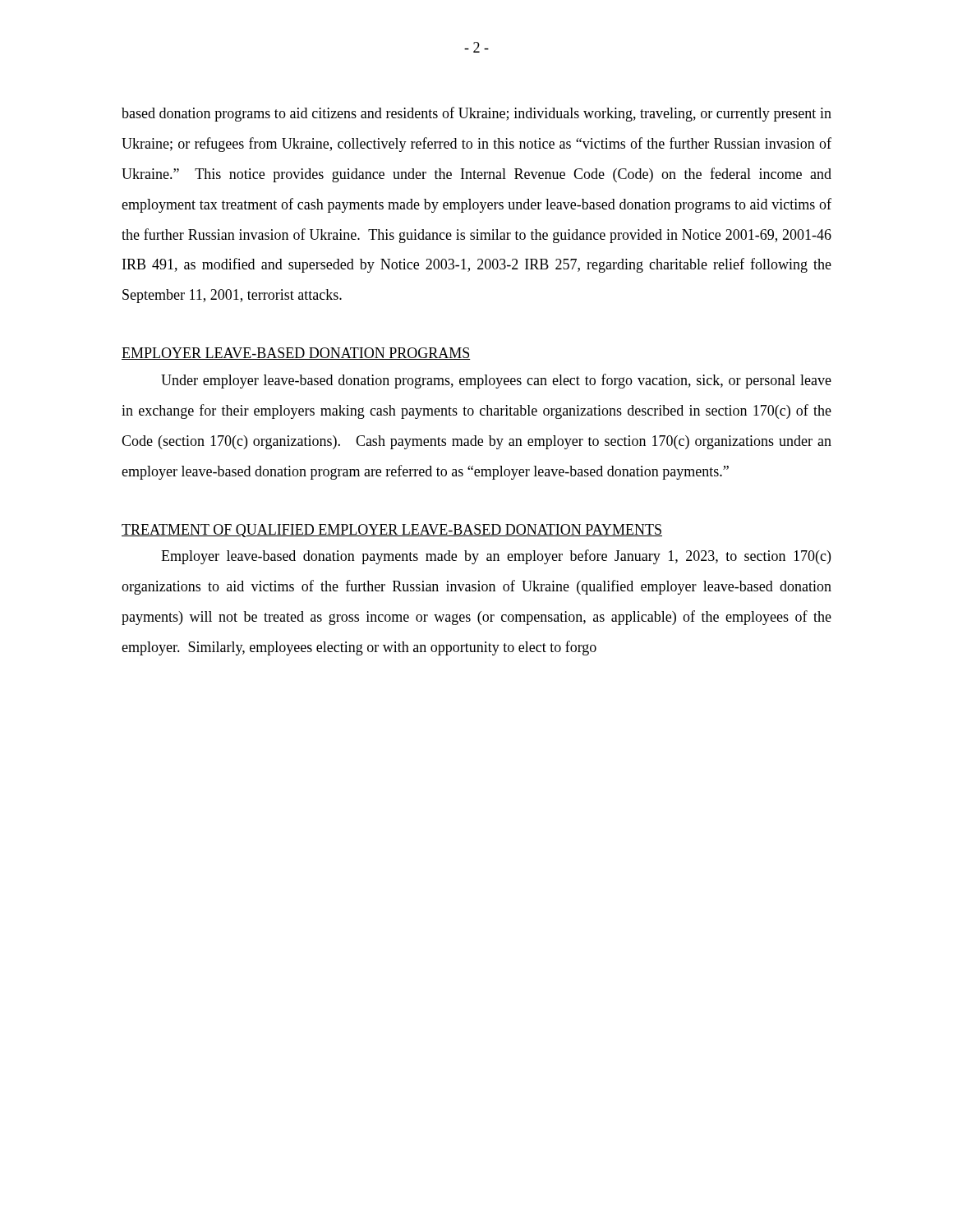Locate the section header that reads "EMPLOYER LEAVE-BASED DONATION PROGRAMS"
The image size is (953, 1232).
click(x=296, y=353)
